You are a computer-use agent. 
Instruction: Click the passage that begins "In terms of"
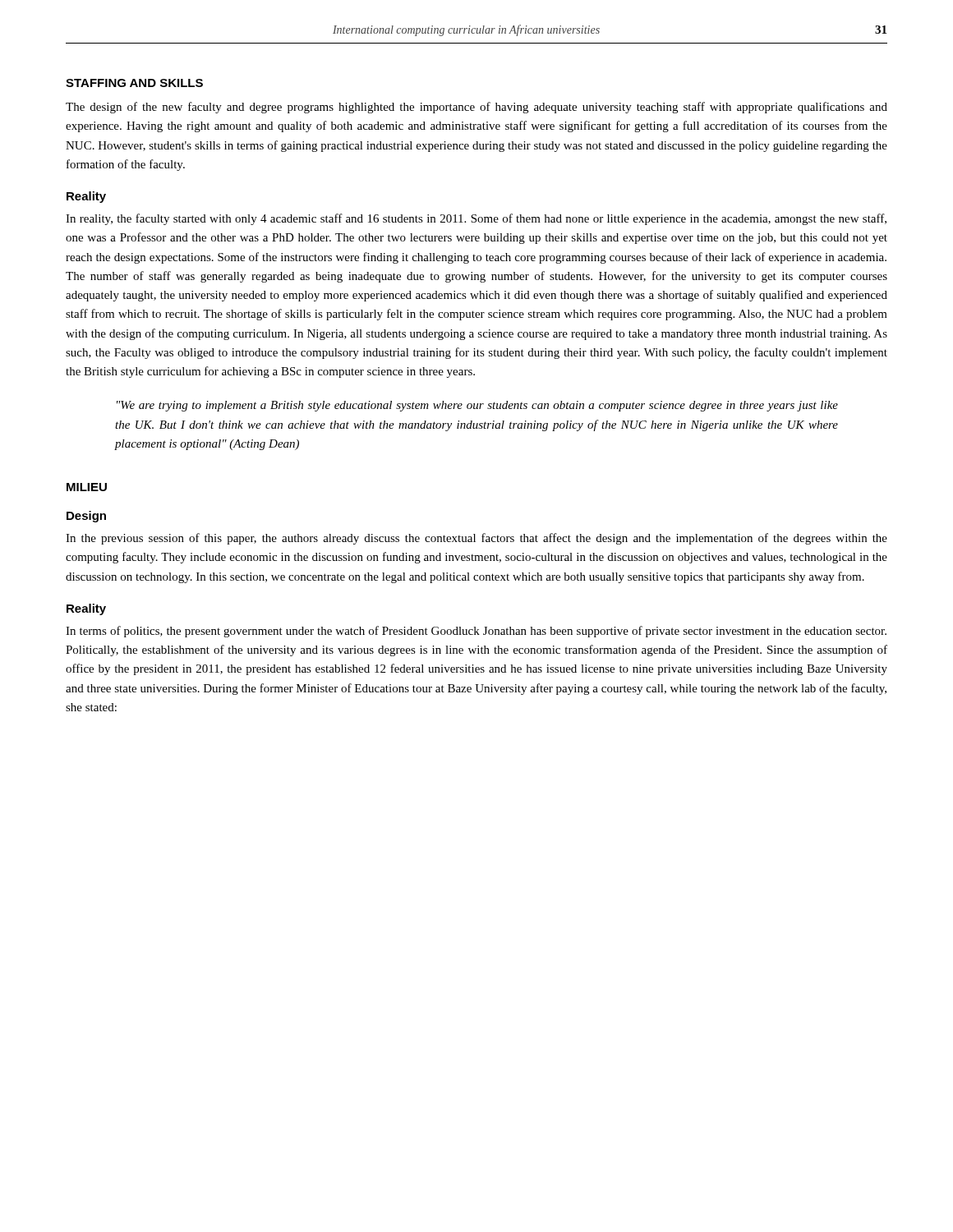tap(476, 669)
